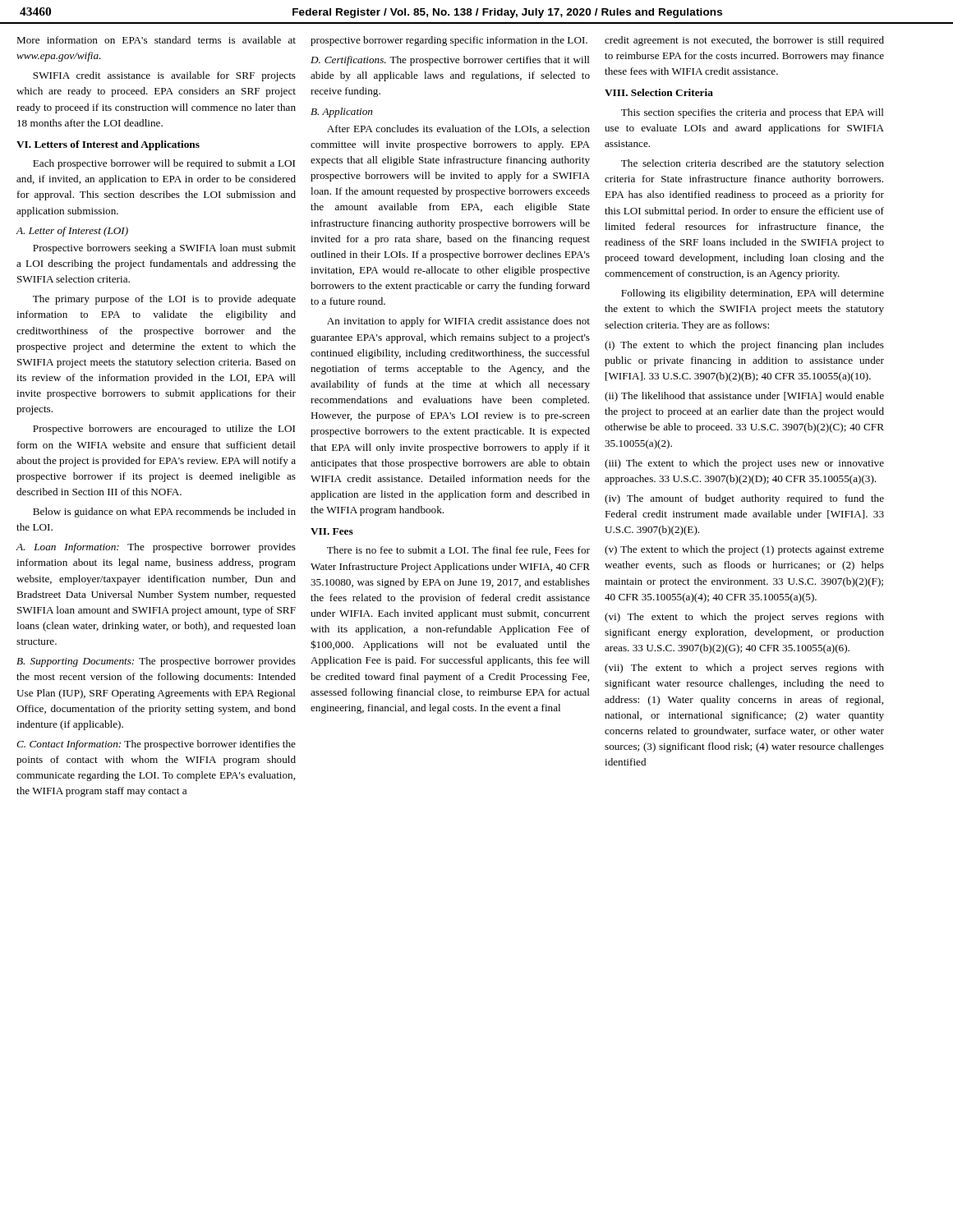Locate the block of text that opens with "(vi) The extent to which the project"
Screen dimensions: 1232x953
tap(744, 632)
